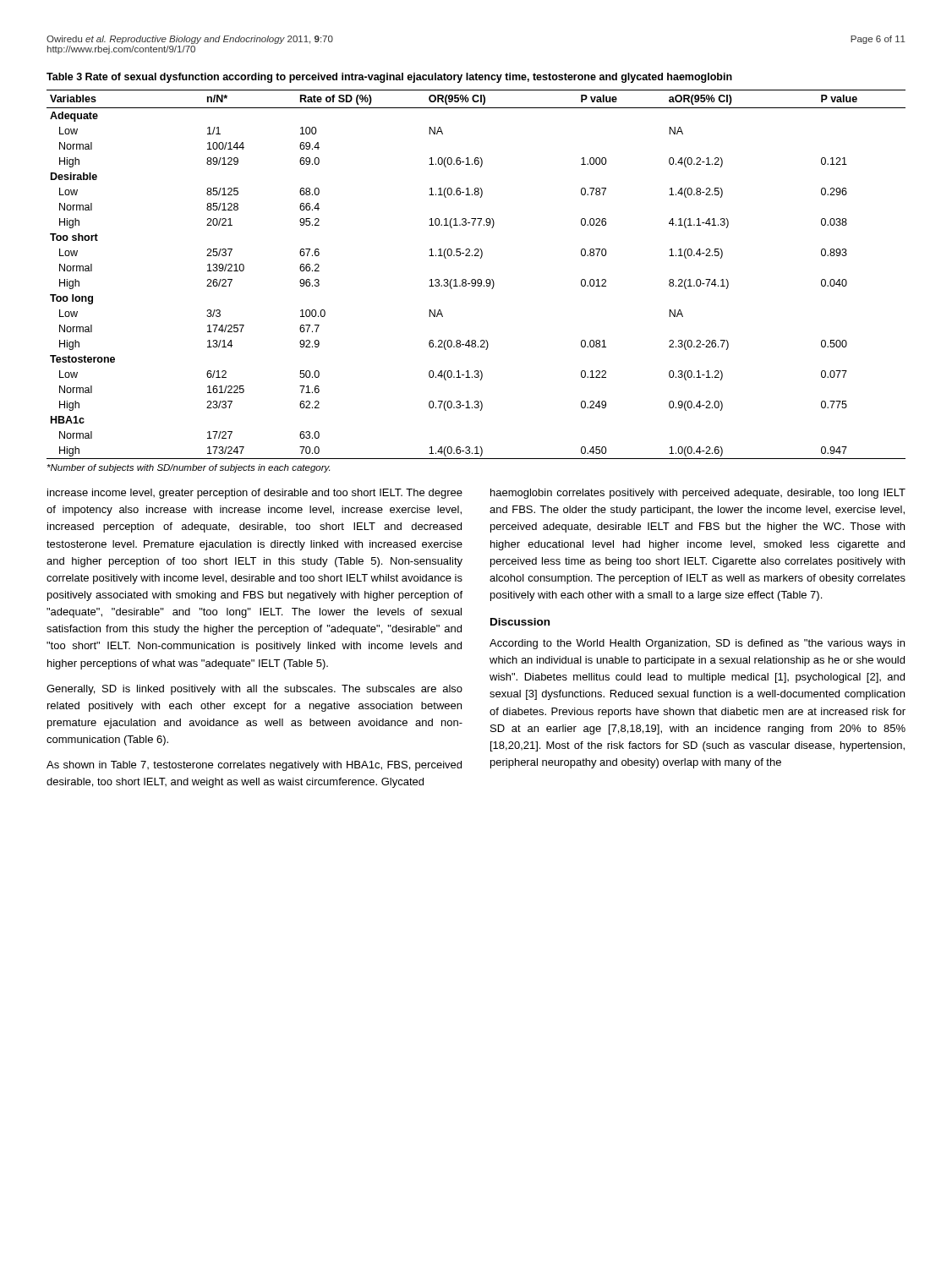Viewport: 952px width, 1268px height.
Task: Click the passage that begins "According to the World Health Organization,"
Action: (698, 703)
